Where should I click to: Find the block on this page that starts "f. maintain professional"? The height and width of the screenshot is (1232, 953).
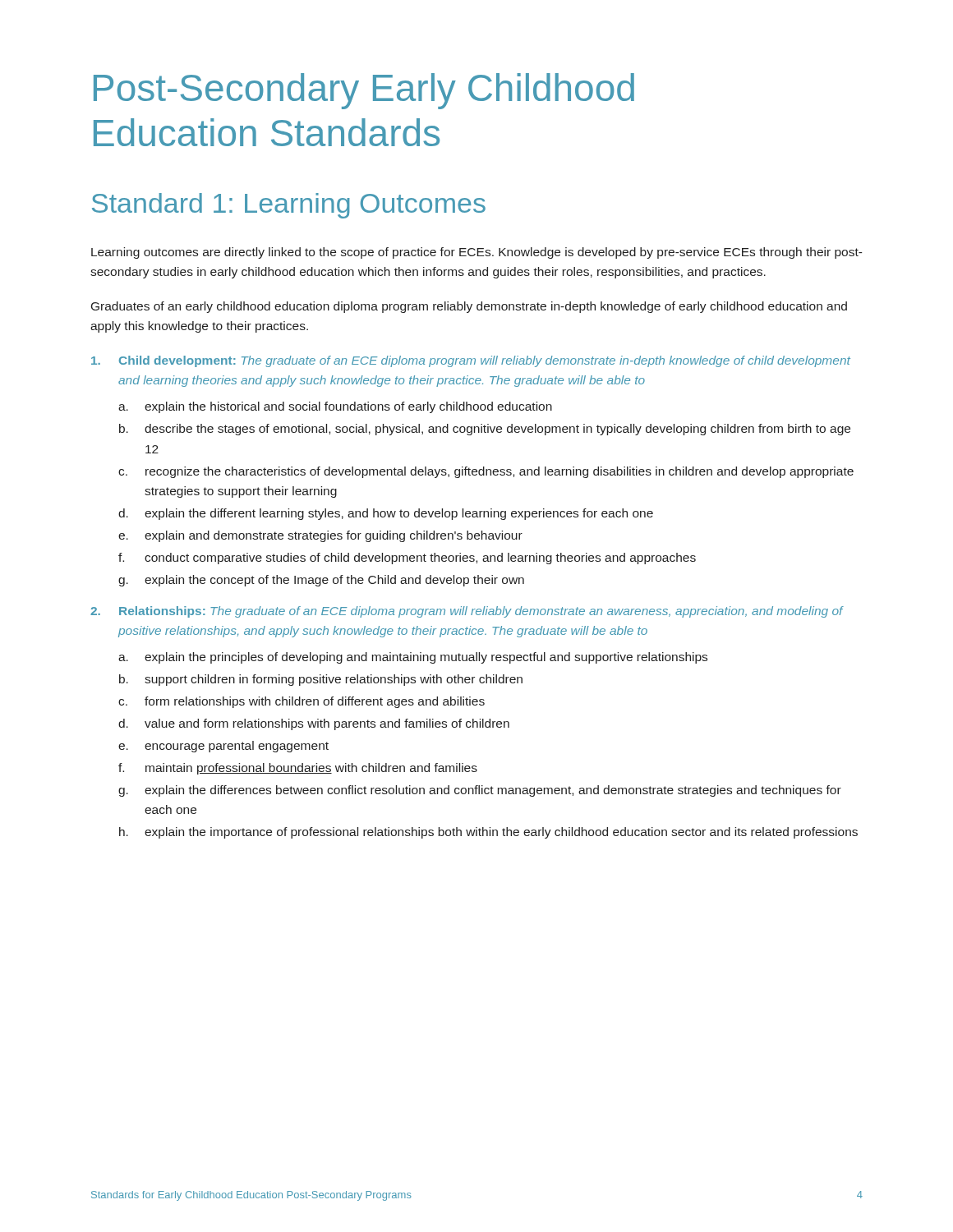pos(298,769)
